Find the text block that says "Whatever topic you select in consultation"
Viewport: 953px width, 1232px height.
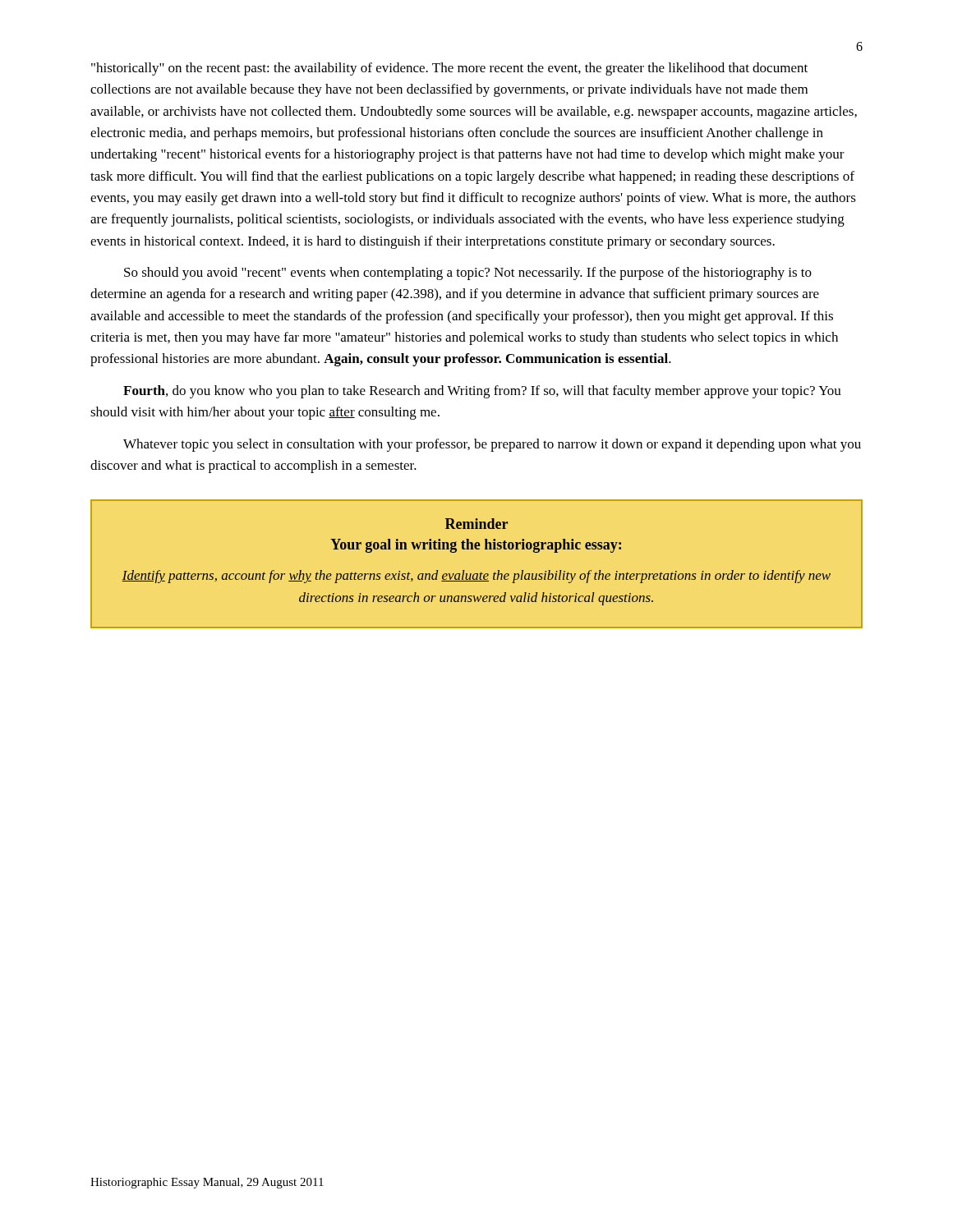[x=476, y=454]
